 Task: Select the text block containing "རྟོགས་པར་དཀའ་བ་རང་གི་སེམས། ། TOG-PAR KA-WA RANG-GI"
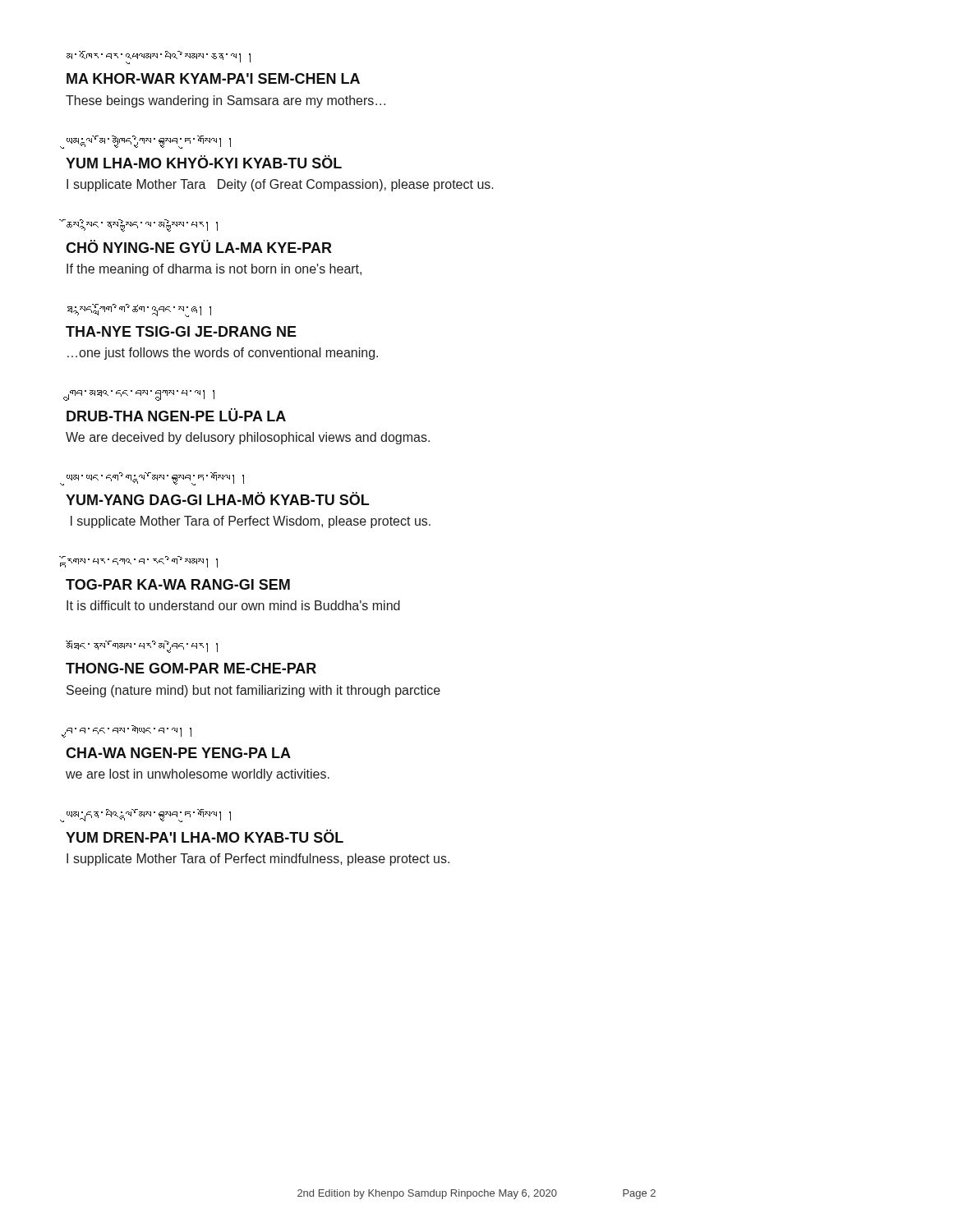click(x=143, y=562)
